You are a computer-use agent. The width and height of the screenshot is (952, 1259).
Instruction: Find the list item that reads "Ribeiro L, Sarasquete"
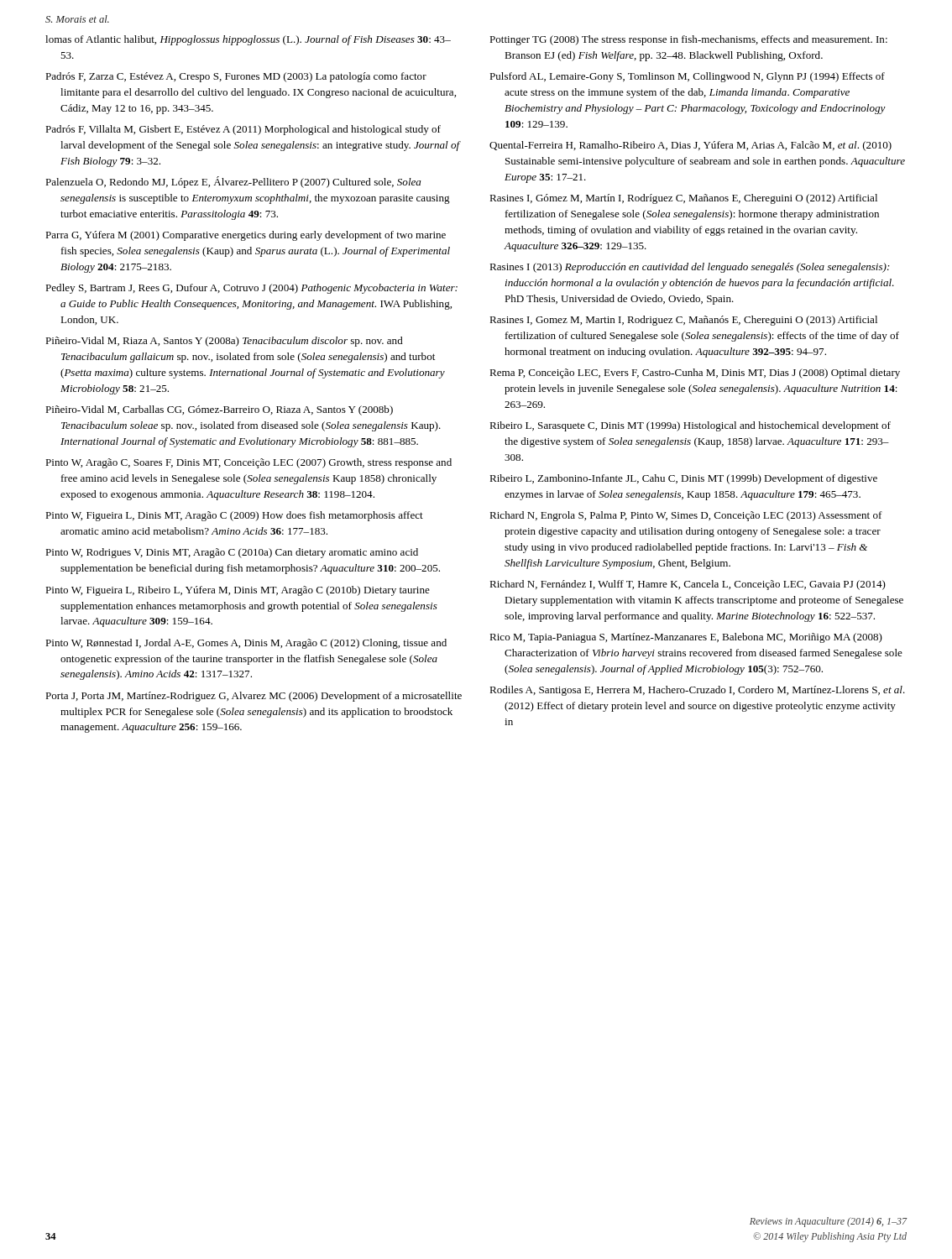[690, 441]
